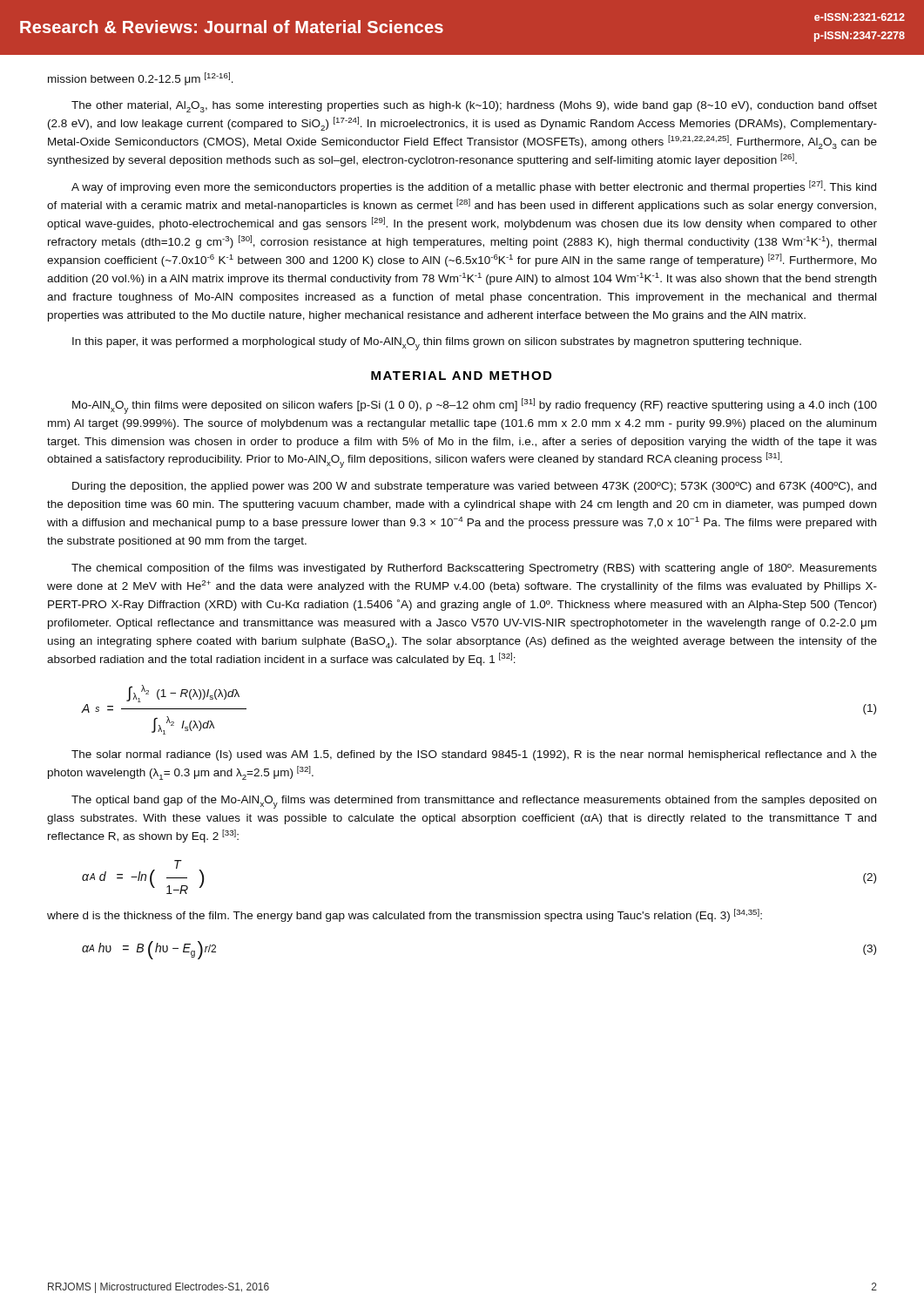Find the text block containing "A way of improving even"

coord(462,250)
